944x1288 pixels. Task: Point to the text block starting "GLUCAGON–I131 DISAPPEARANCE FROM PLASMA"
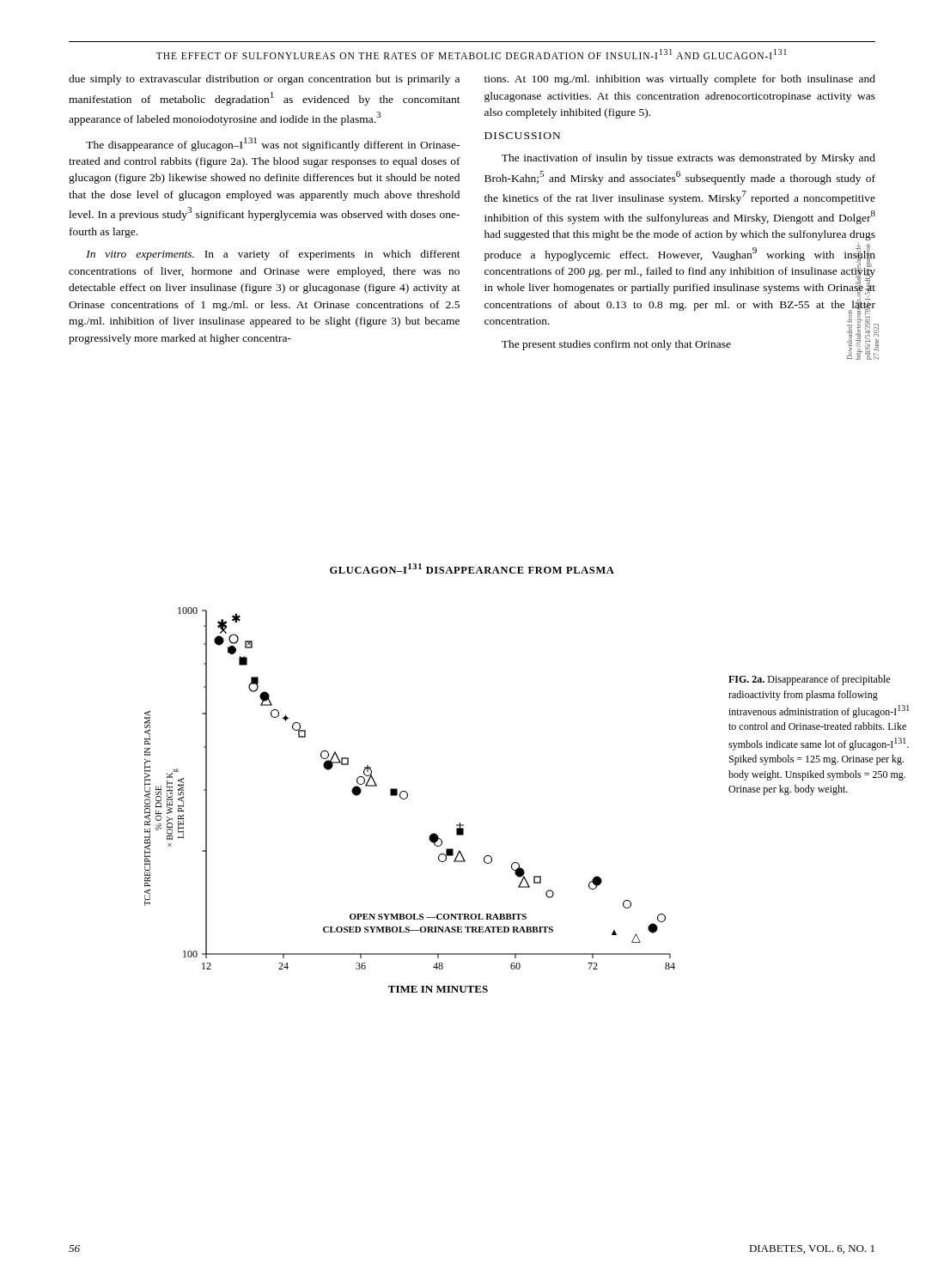click(472, 569)
